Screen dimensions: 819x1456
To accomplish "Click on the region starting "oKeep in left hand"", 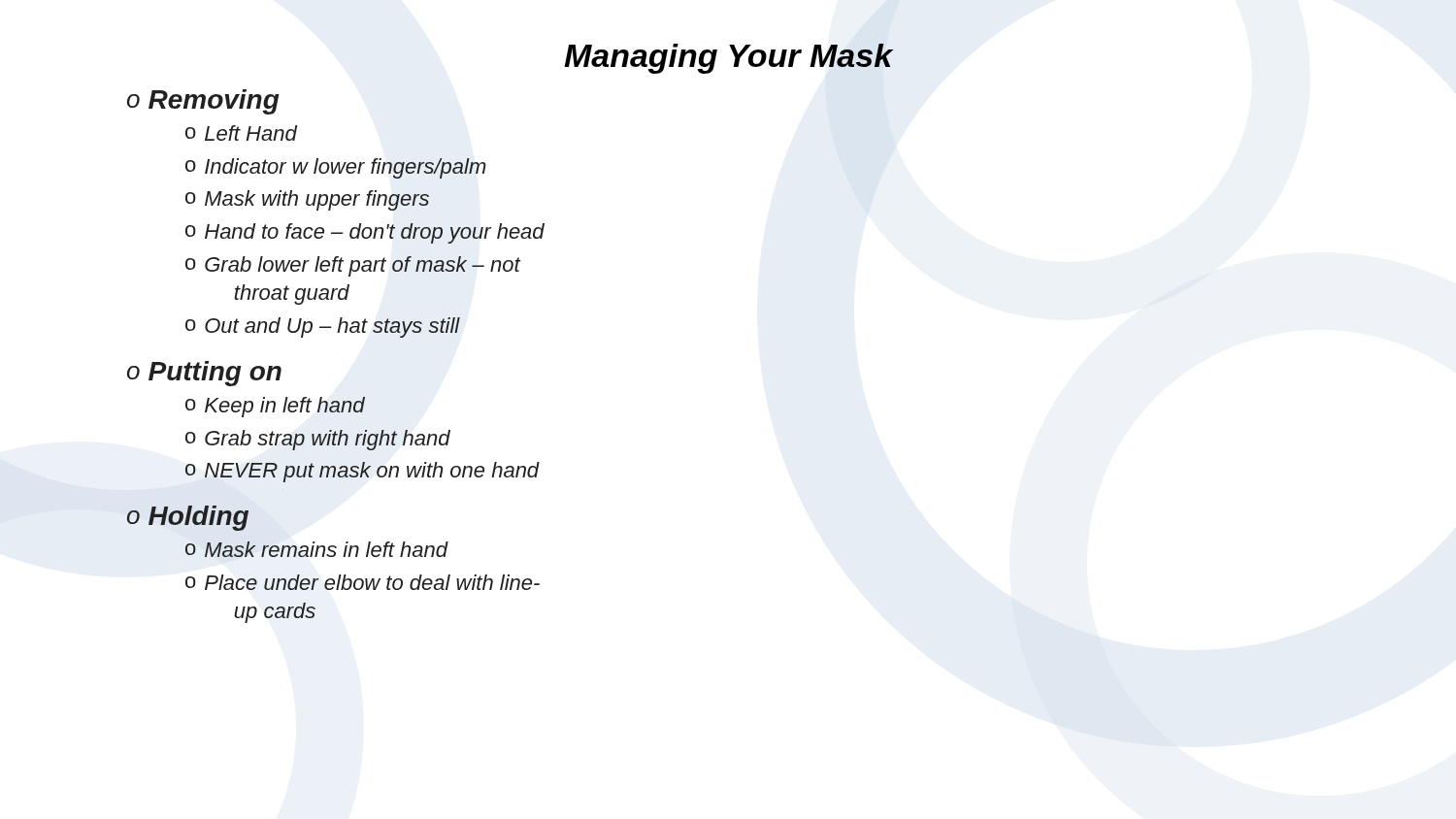I will coord(274,405).
